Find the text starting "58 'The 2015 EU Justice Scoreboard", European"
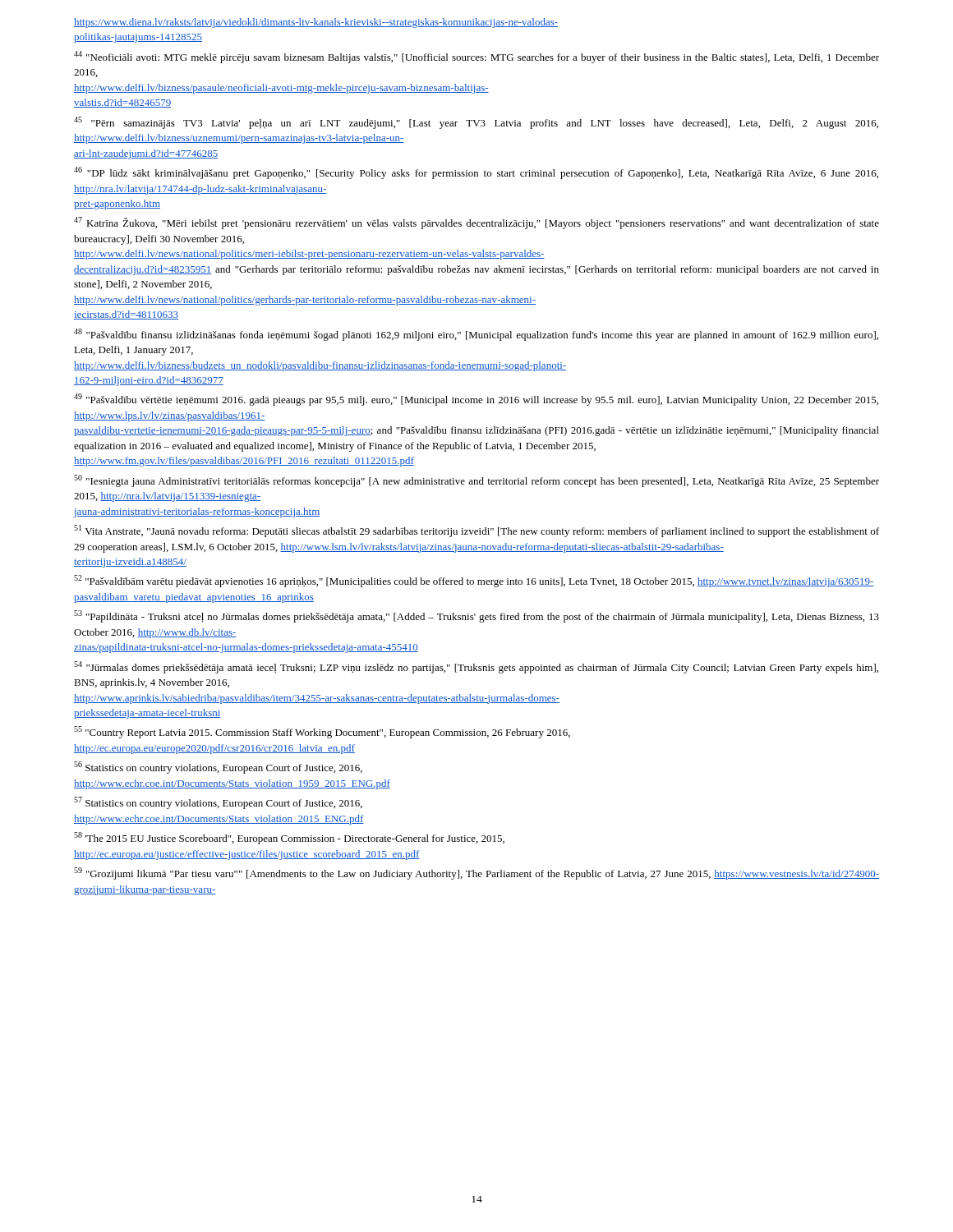 pos(290,846)
